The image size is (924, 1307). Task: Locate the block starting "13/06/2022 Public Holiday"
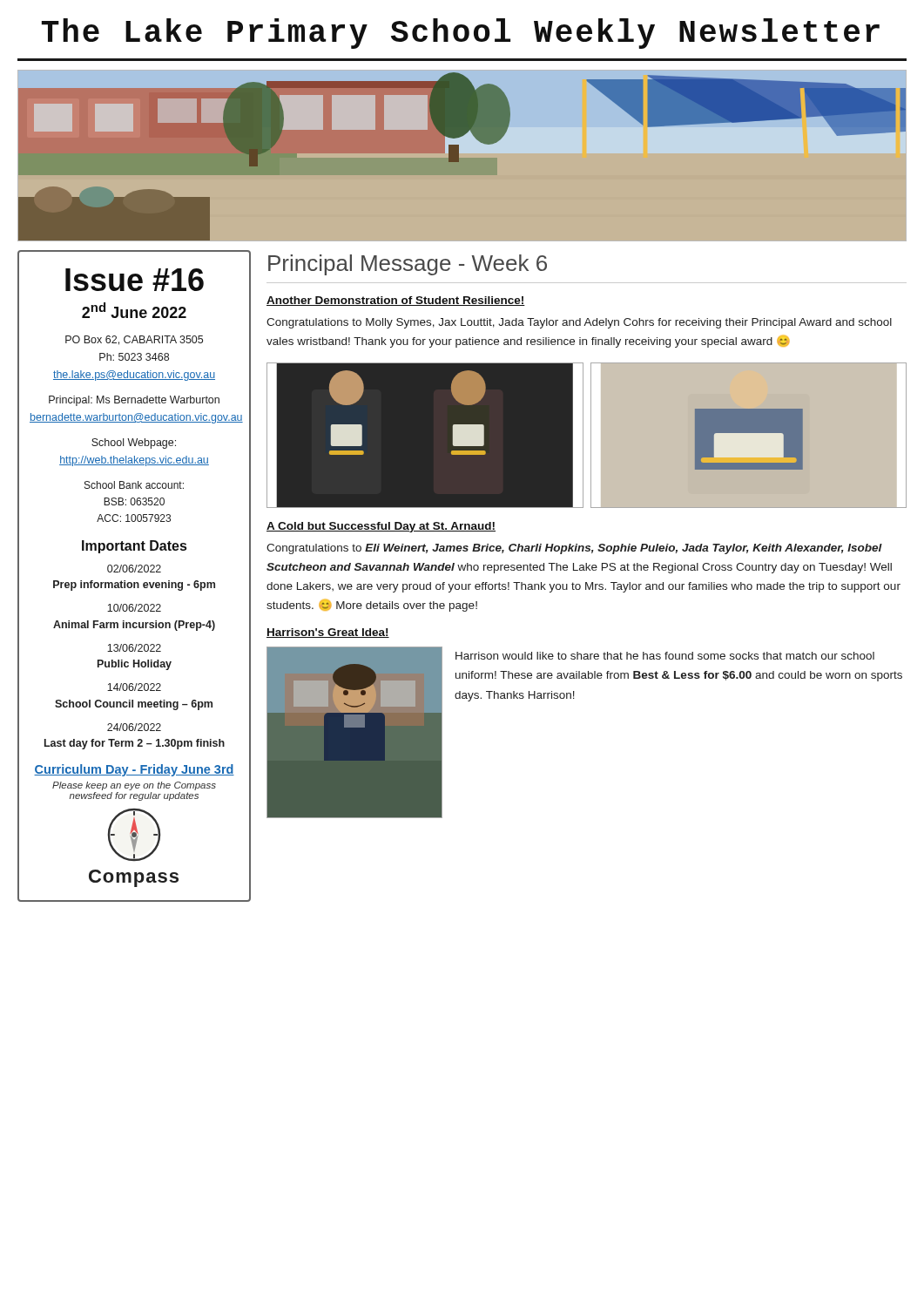134,656
